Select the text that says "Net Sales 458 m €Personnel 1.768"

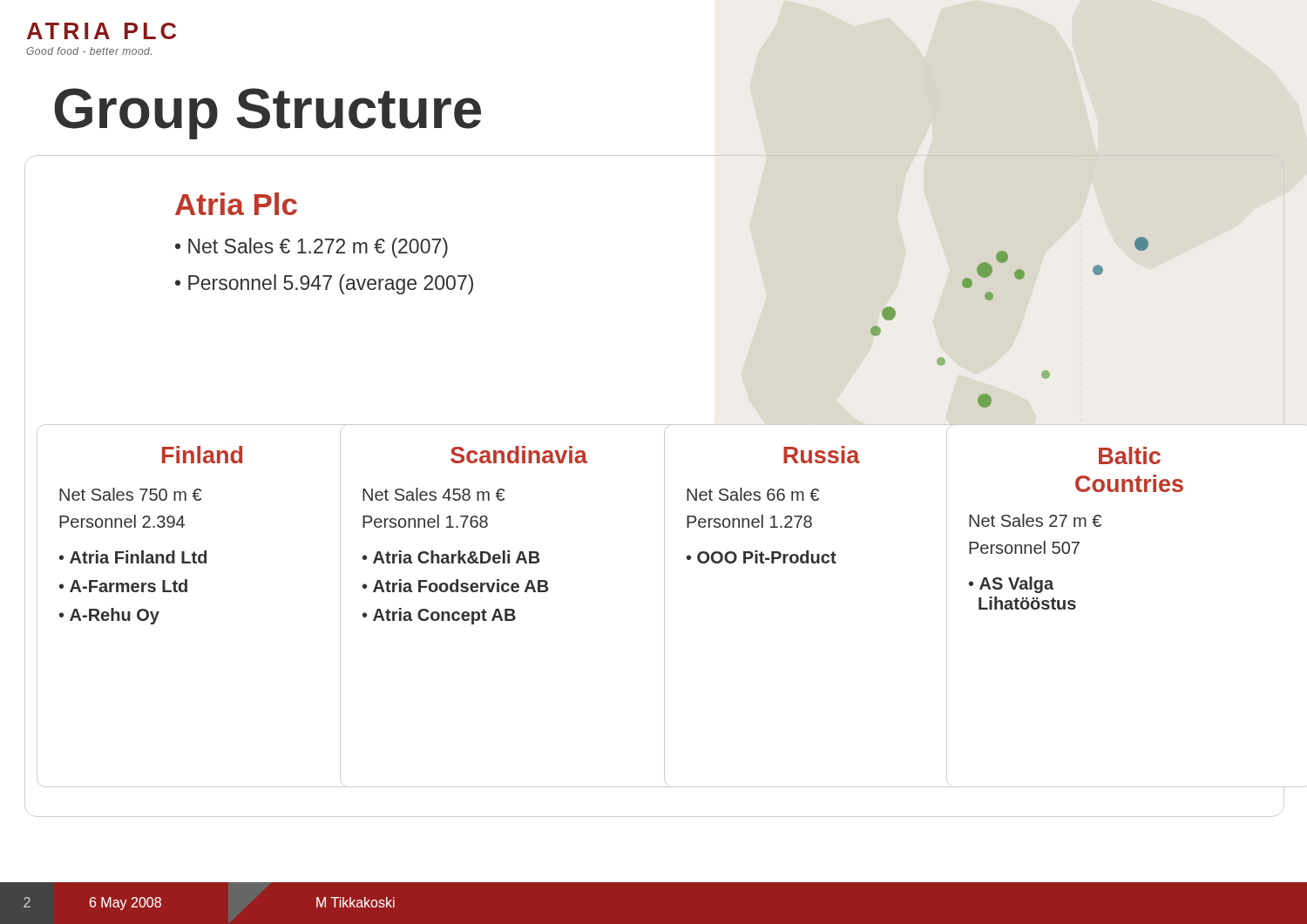coord(433,508)
